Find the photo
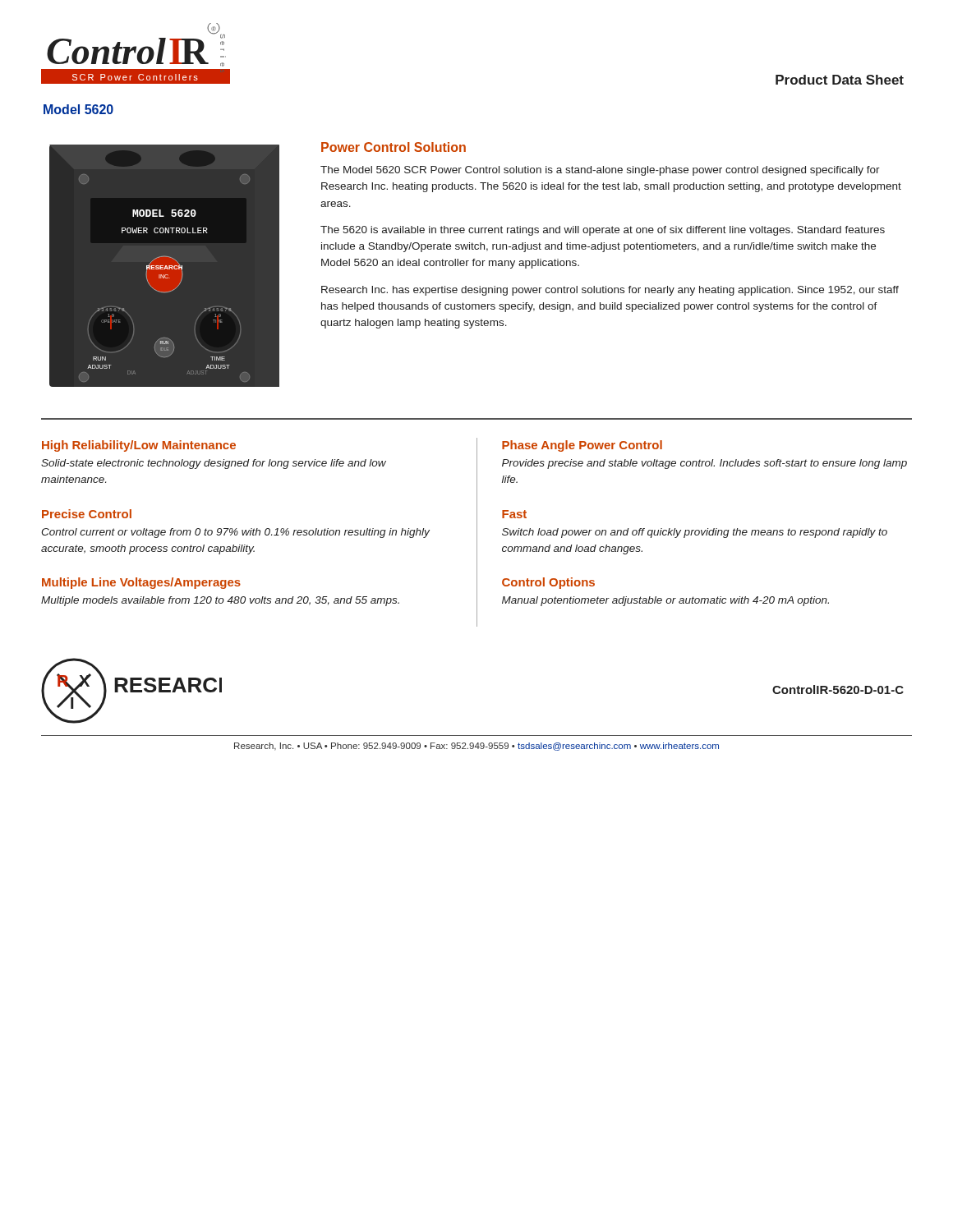Viewport: 953px width, 1232px height. 164,268
